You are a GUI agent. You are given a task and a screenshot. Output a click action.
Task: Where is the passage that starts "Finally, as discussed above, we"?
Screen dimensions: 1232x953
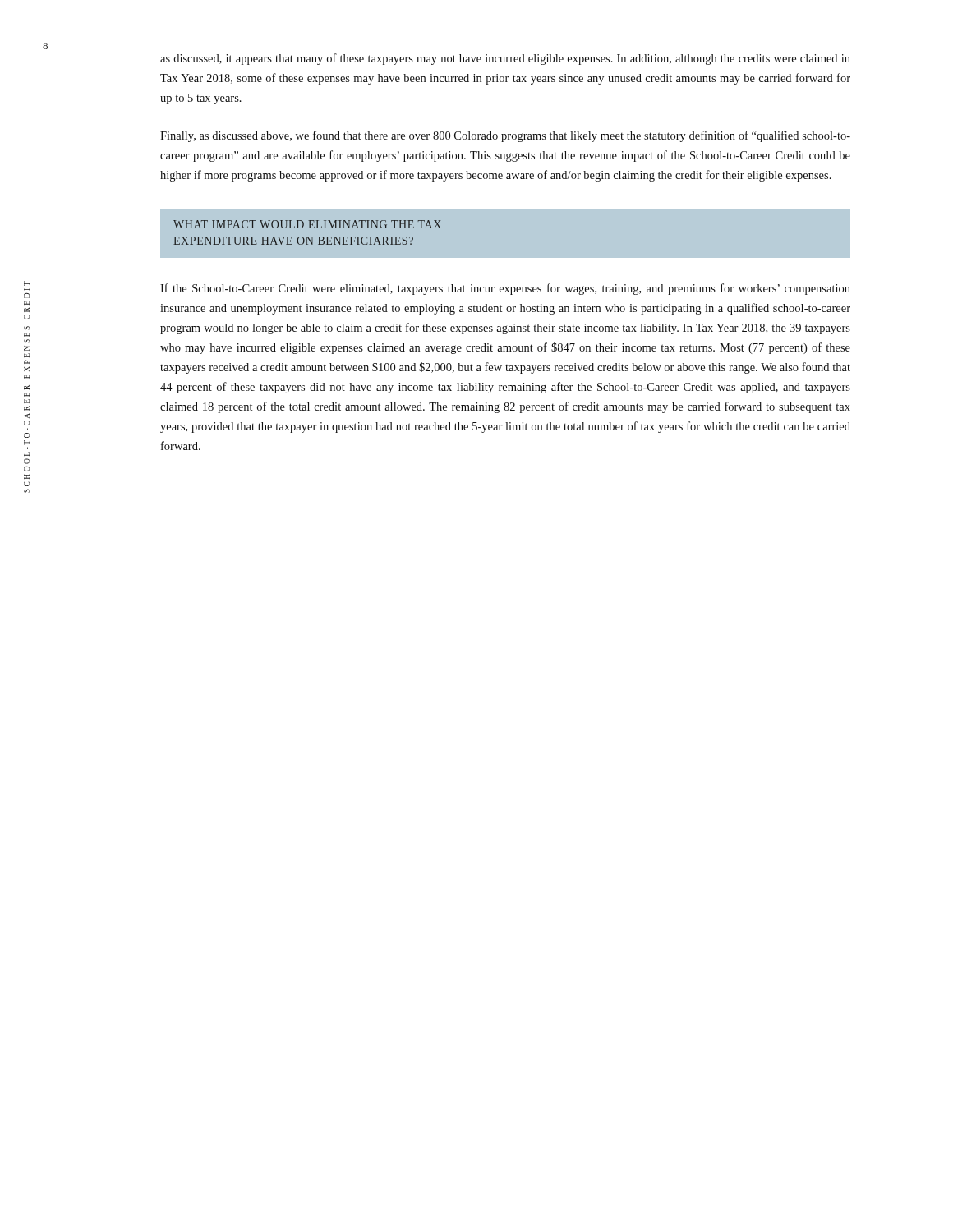(x=505, y=155)
